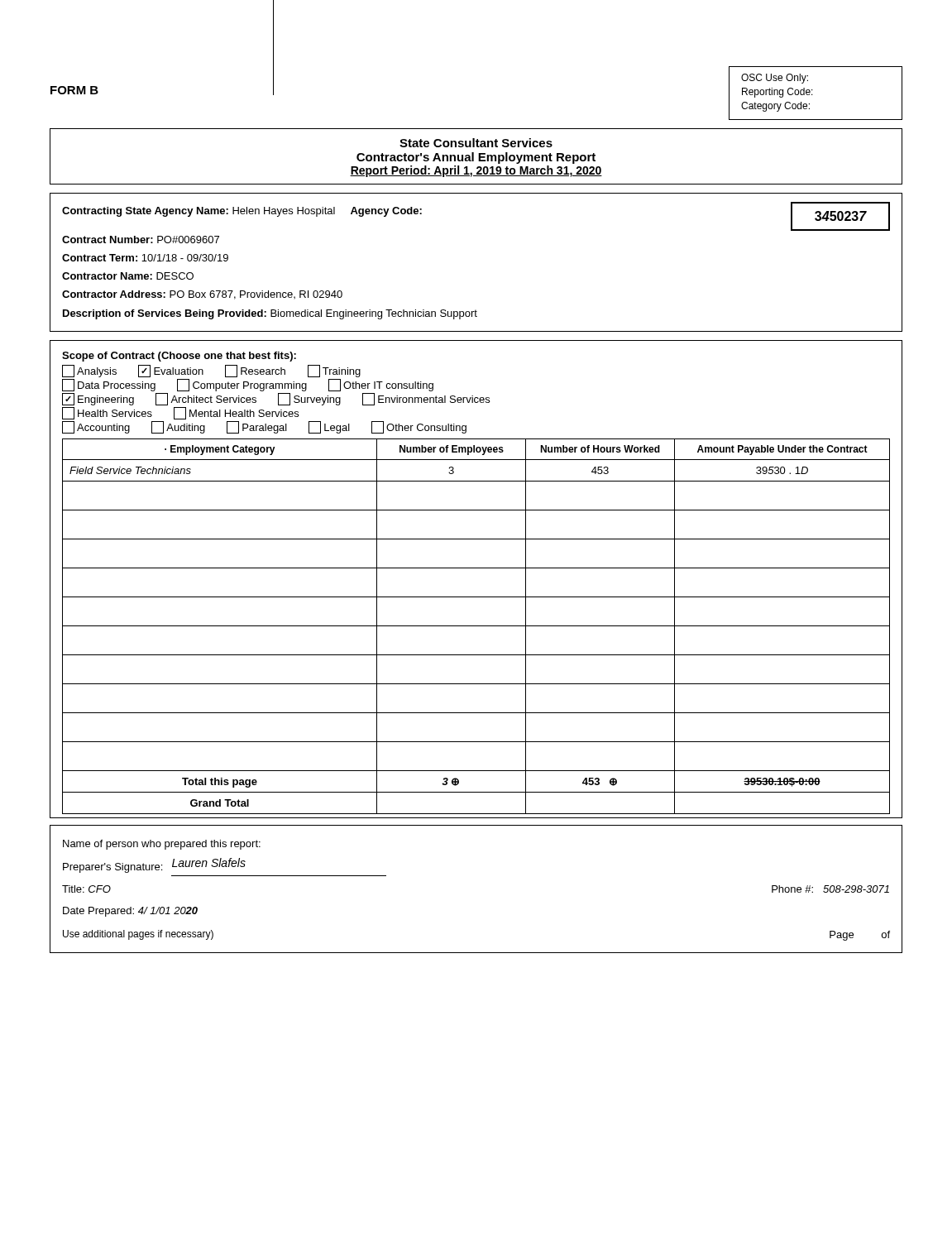Point to the block beginning "Name of person"
Image resolution: width=952 pixels, height=1241 pixels.
pos(162,845)
